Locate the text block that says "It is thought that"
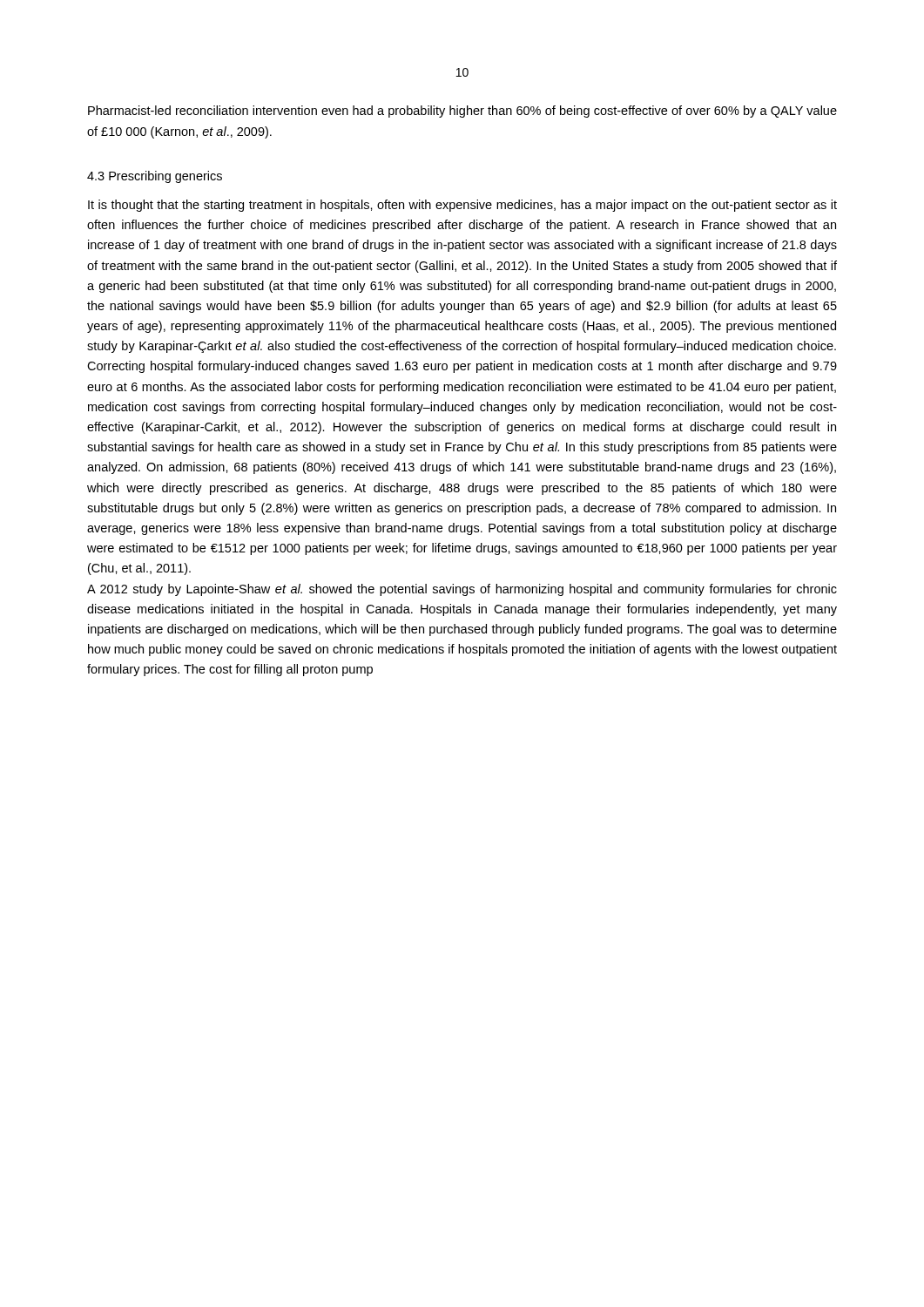924x1307 pixels. [x=462, y=387]
